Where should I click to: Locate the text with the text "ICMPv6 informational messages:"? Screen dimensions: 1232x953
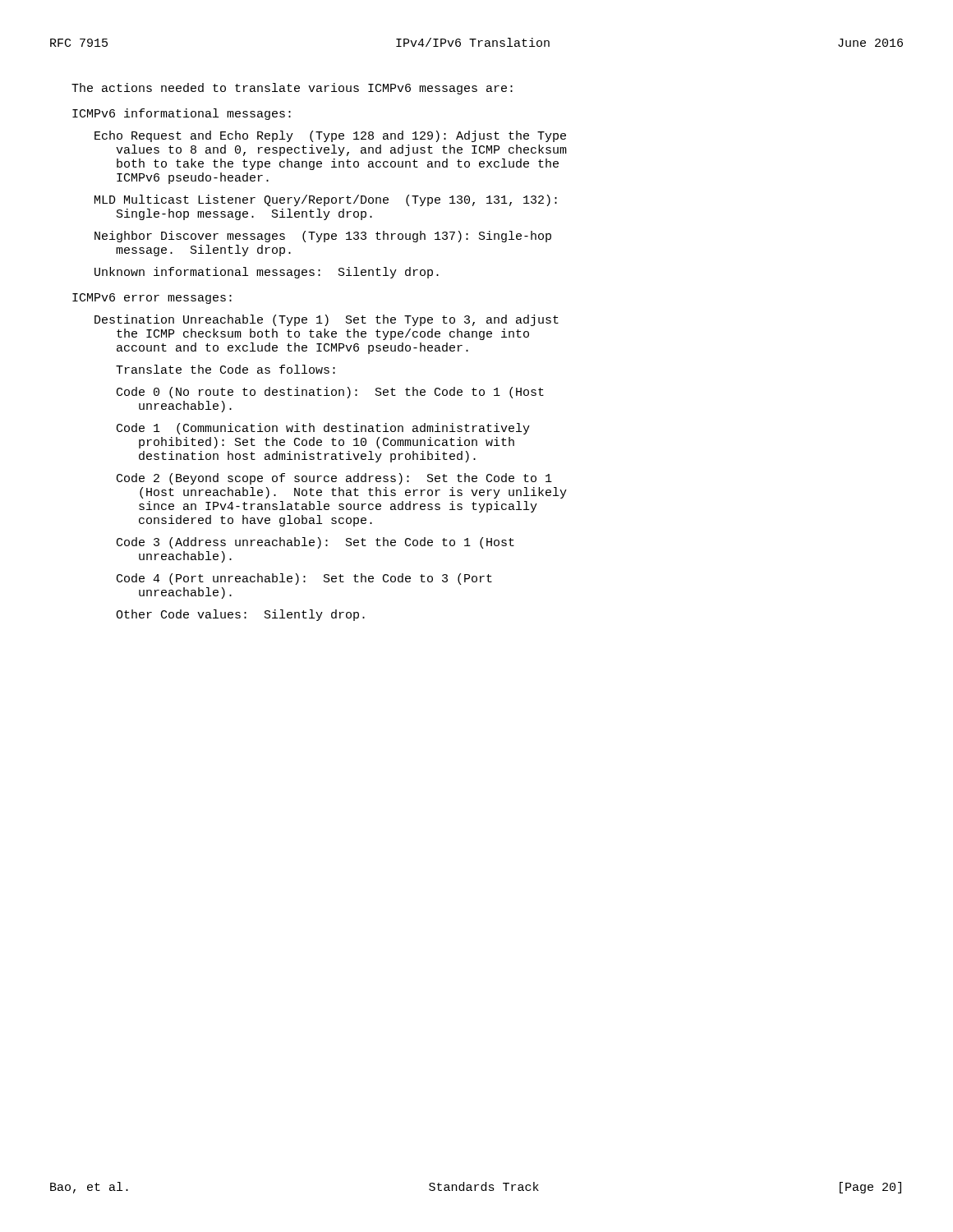click(x=182, y=114)
